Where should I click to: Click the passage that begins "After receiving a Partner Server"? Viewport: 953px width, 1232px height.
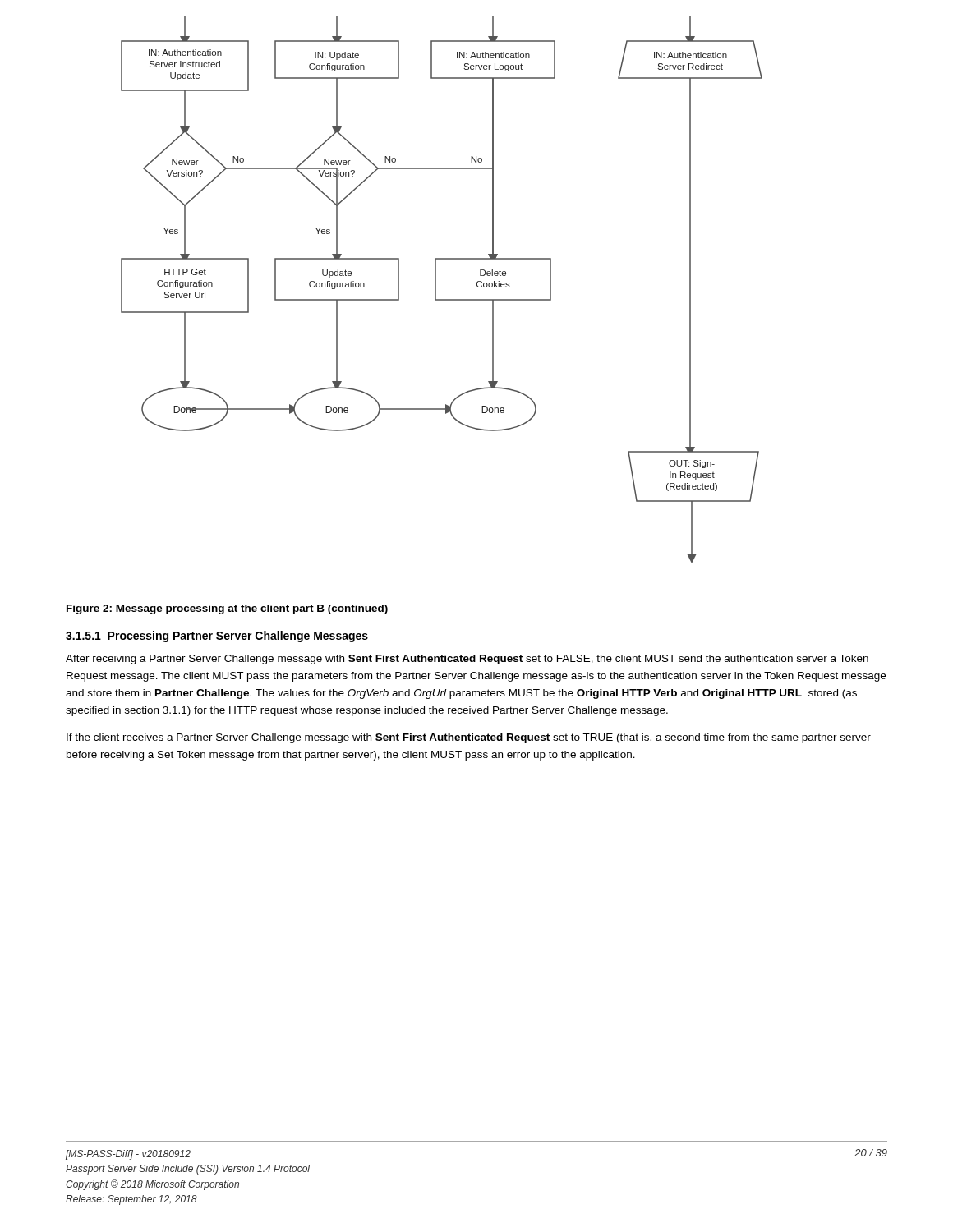click(x=476, y=684)
